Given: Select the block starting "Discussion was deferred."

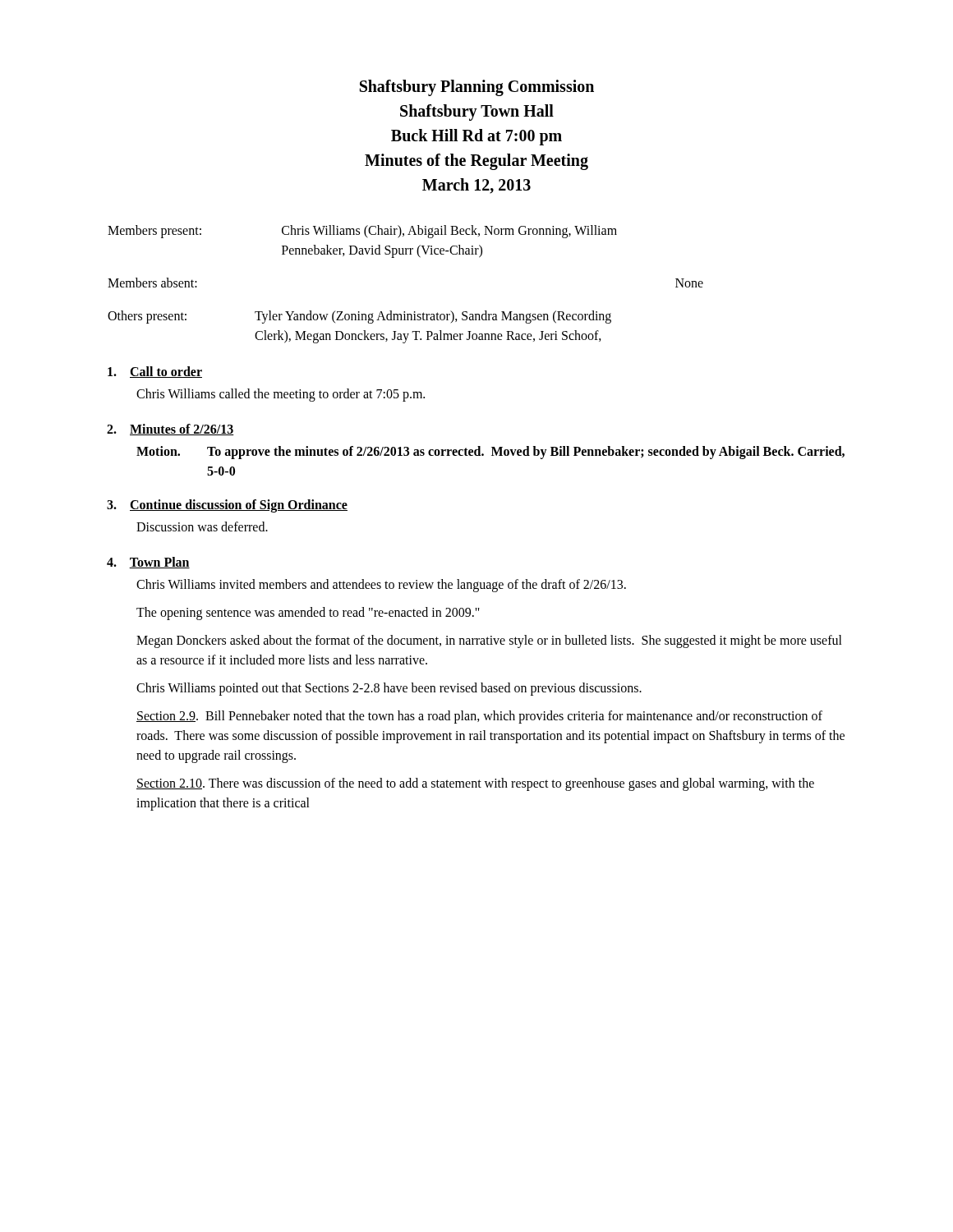Looking at the screenshot, I should [x=202, y=526].
